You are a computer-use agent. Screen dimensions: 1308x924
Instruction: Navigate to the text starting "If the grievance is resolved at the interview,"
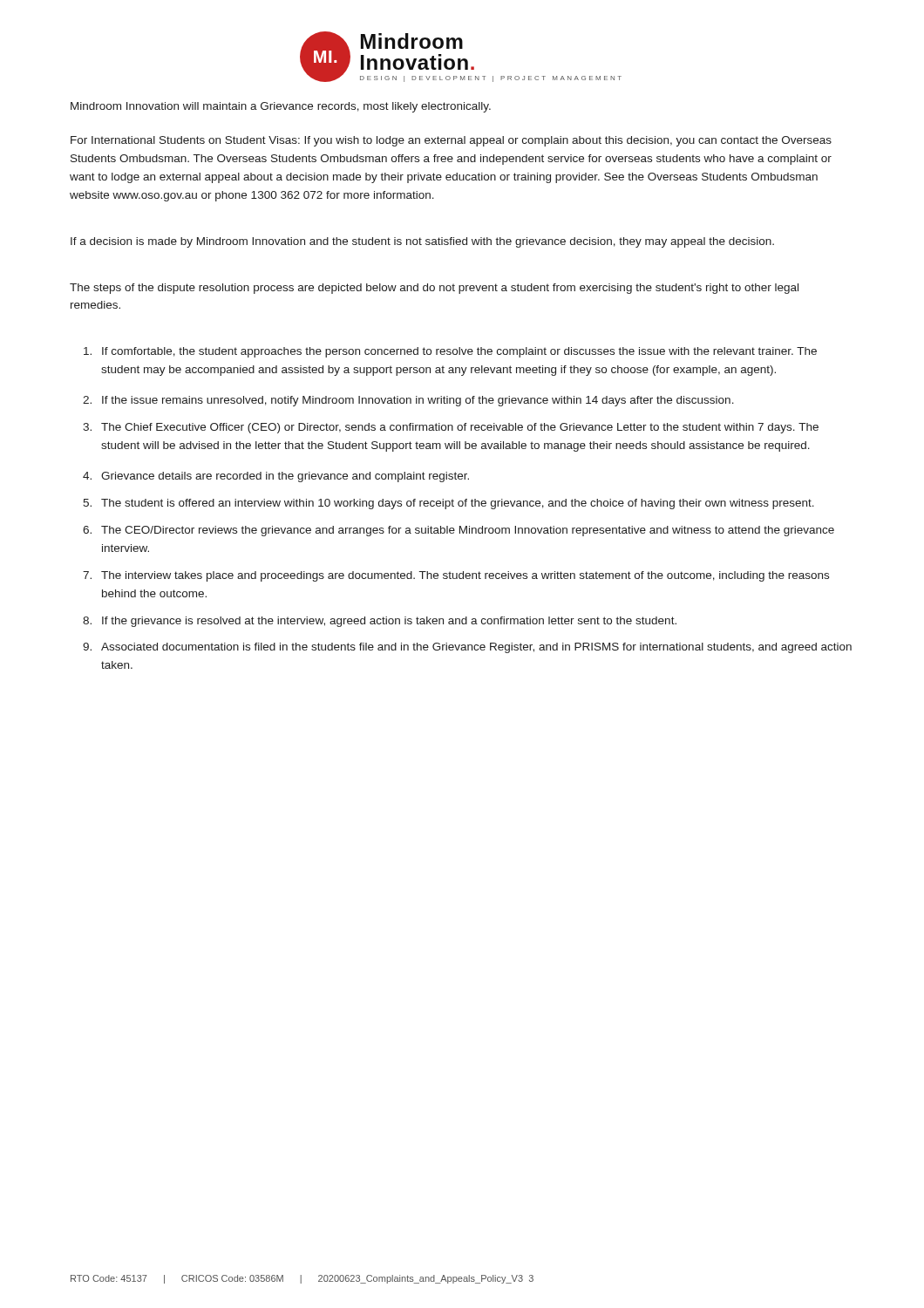pos(389,620)
